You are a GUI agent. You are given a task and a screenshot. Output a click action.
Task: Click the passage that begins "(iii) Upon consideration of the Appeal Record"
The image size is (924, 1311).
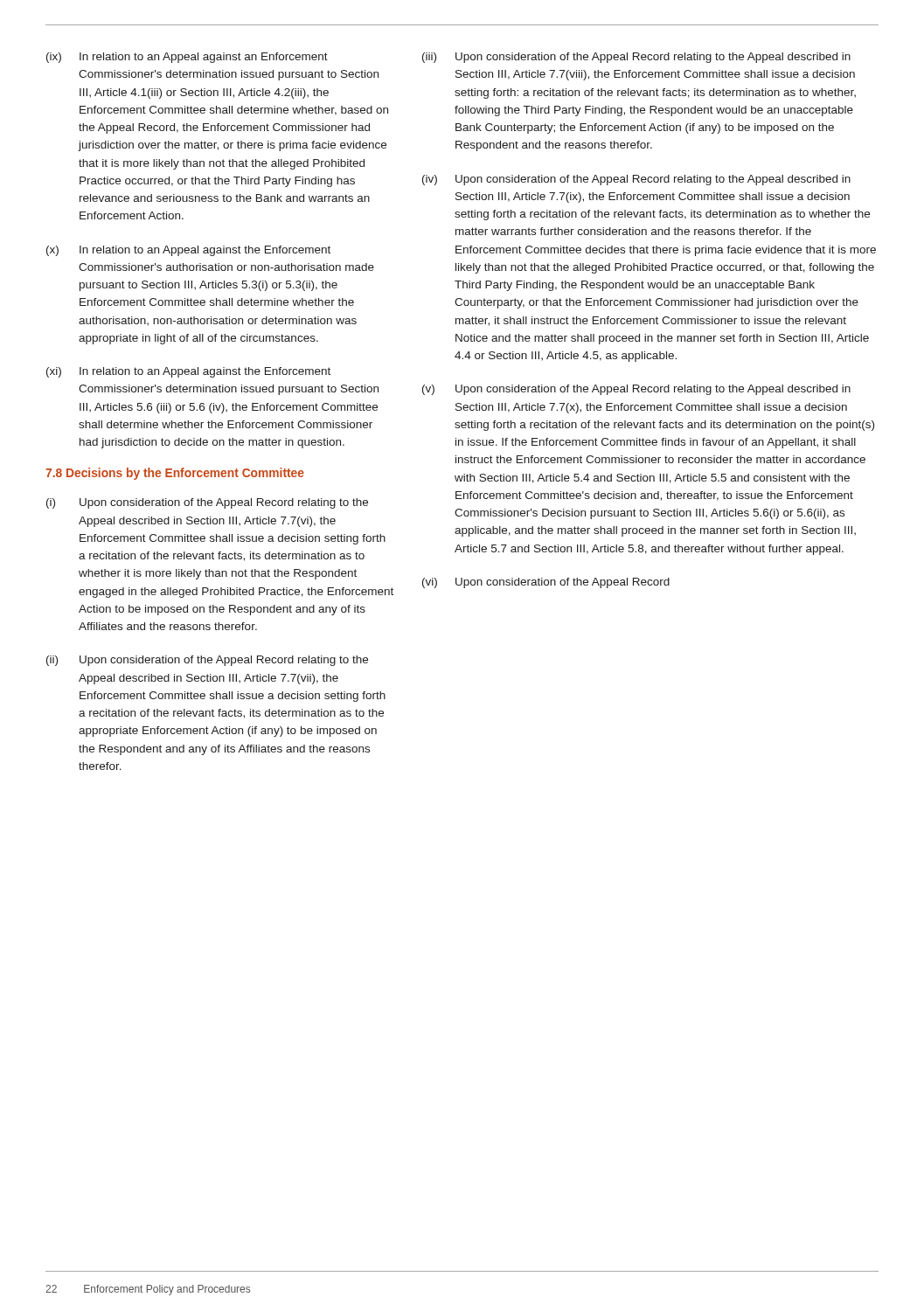point(650,101)
